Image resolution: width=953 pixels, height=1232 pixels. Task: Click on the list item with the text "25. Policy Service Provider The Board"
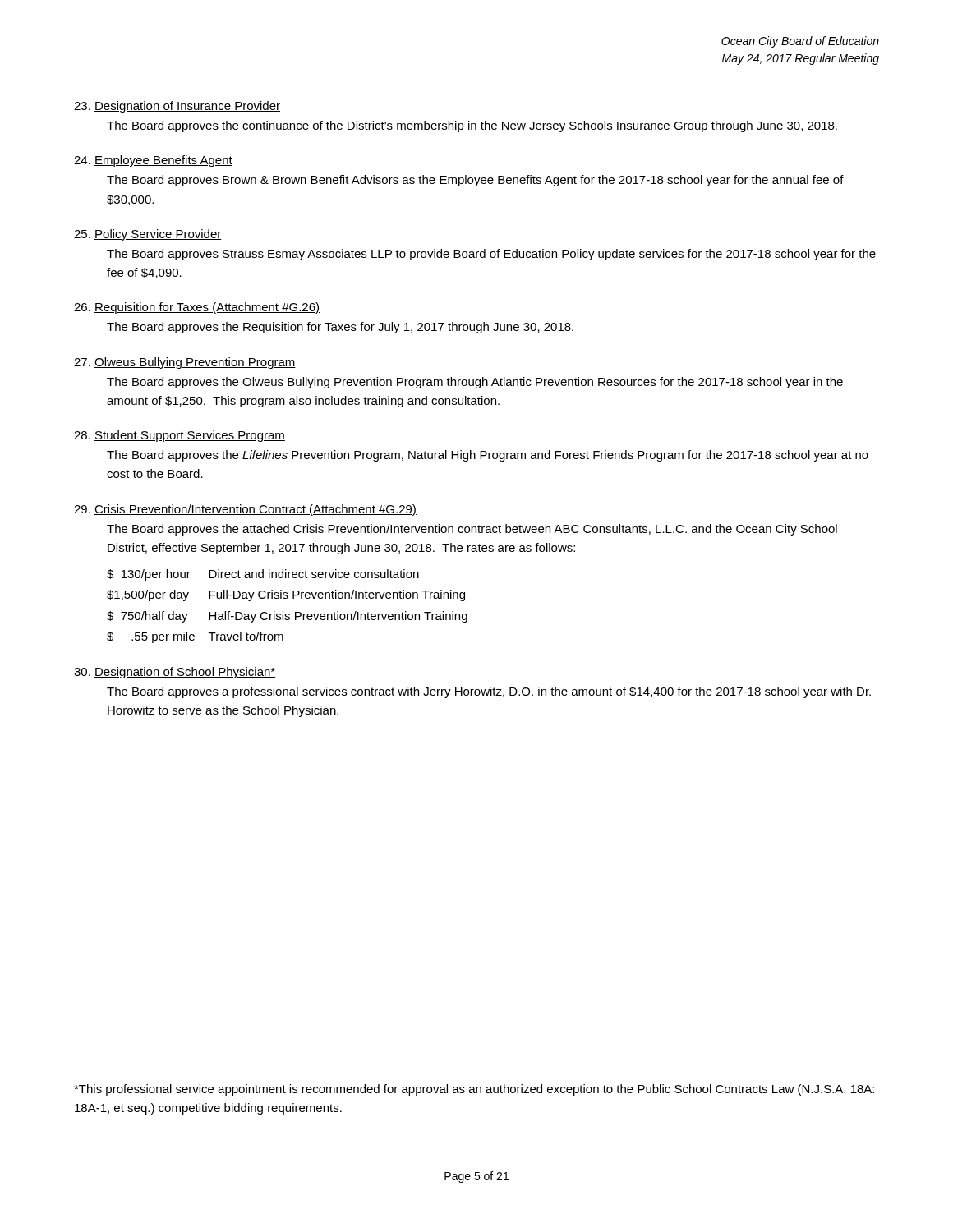476,254
